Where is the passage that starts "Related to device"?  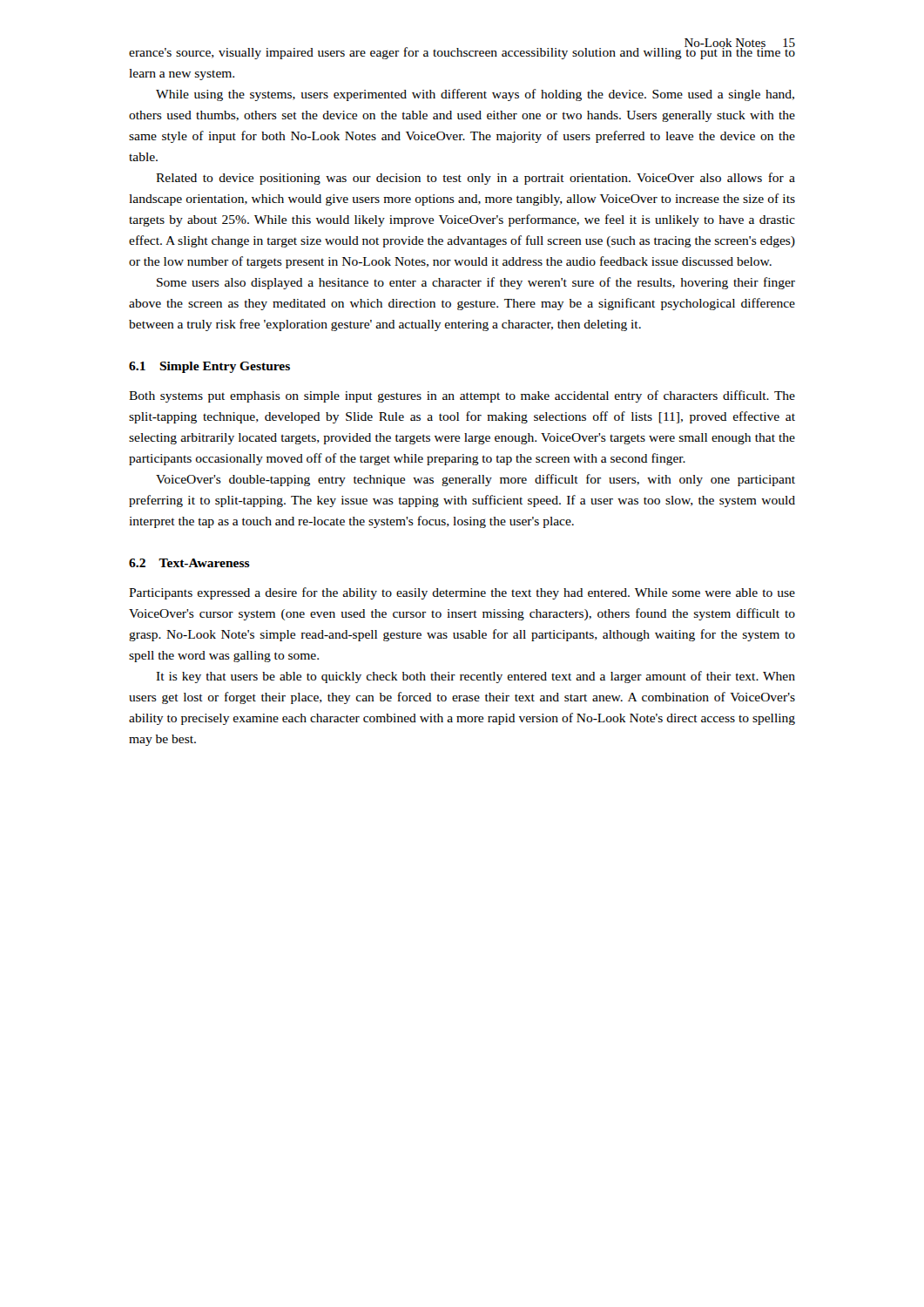tap(462, 220)
